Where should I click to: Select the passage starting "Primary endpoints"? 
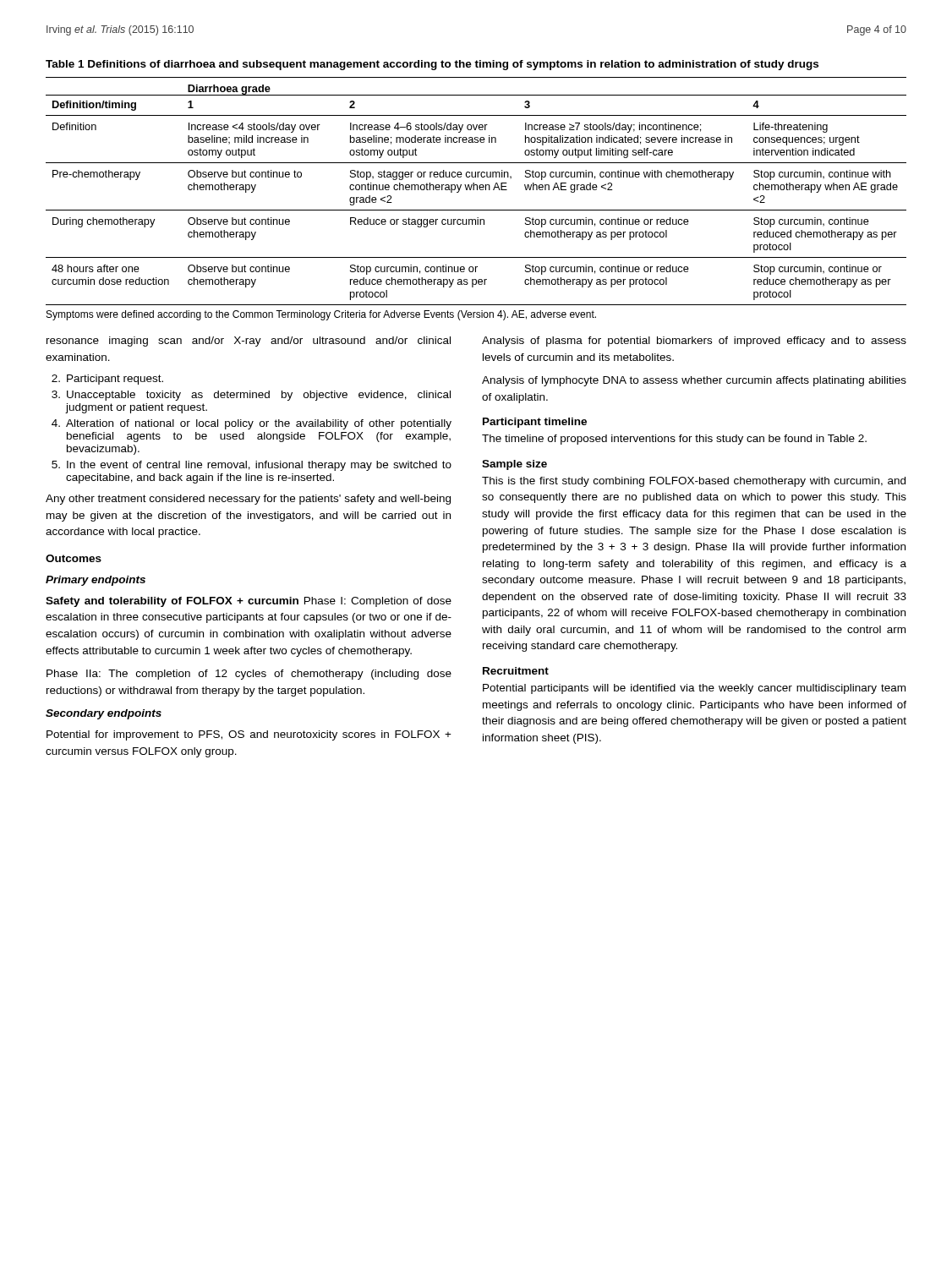[96, 579]
